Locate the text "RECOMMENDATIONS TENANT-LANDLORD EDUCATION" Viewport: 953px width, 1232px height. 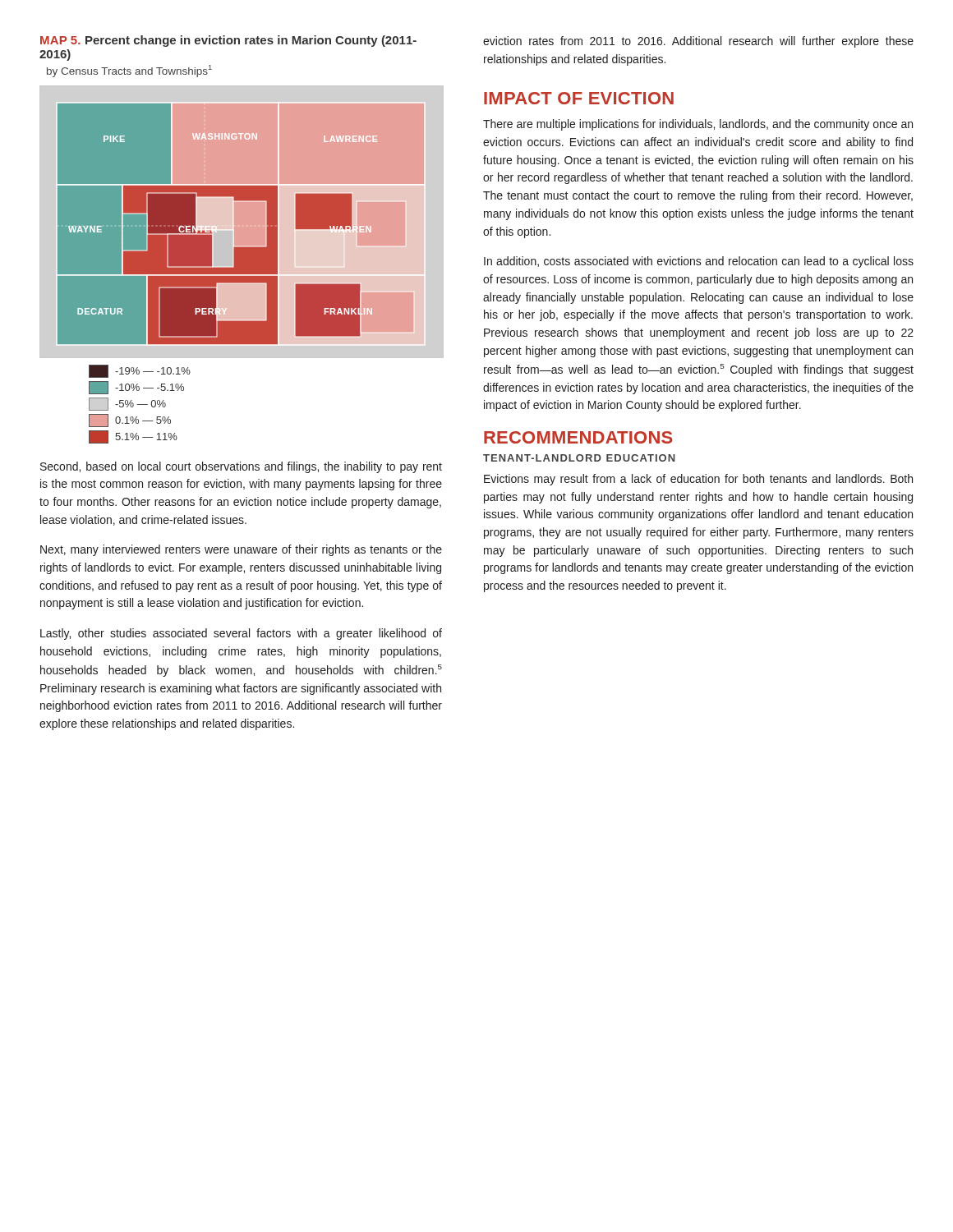tap(578, 437)
